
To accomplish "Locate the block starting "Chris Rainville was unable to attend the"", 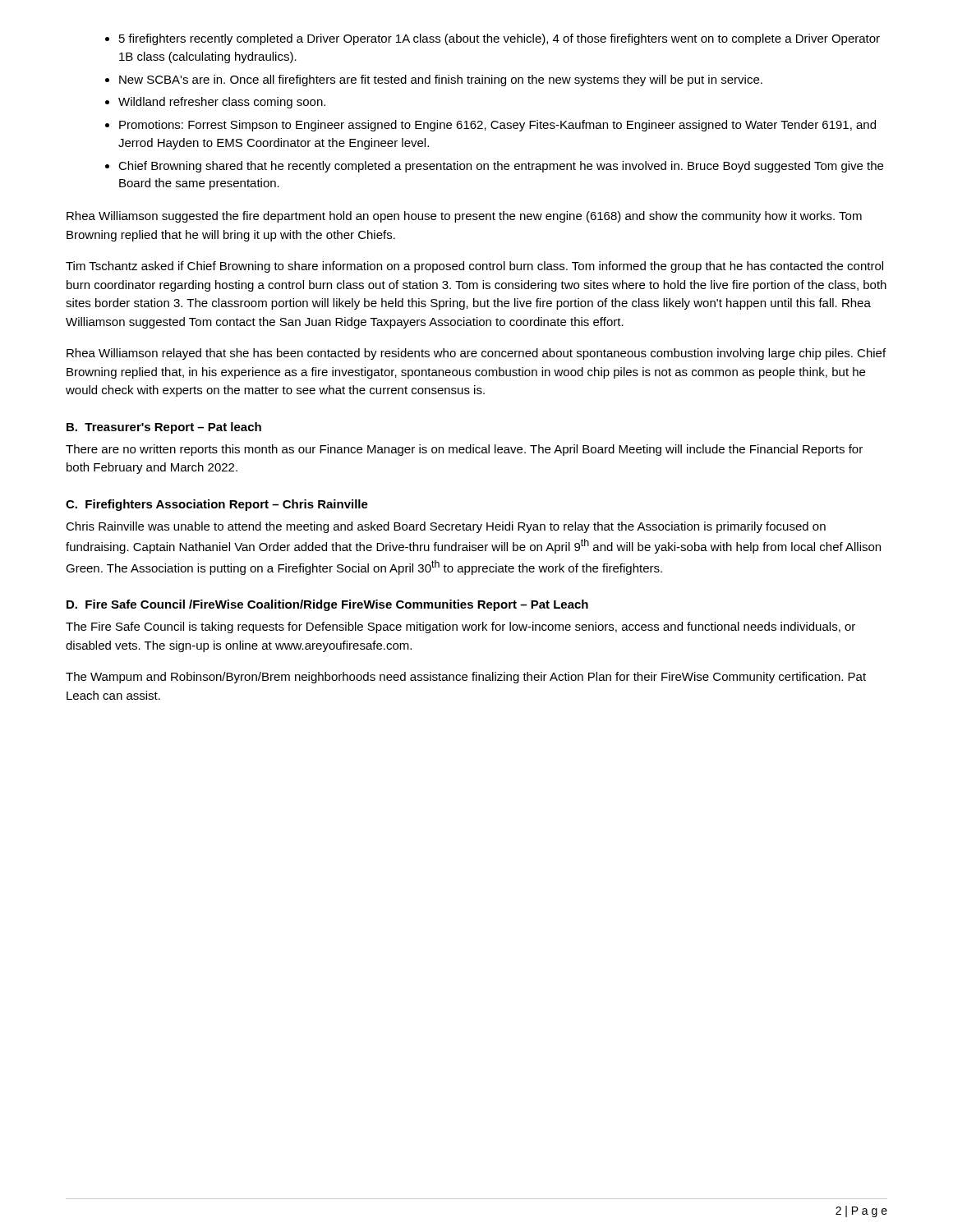I will (x=474, y=547).
